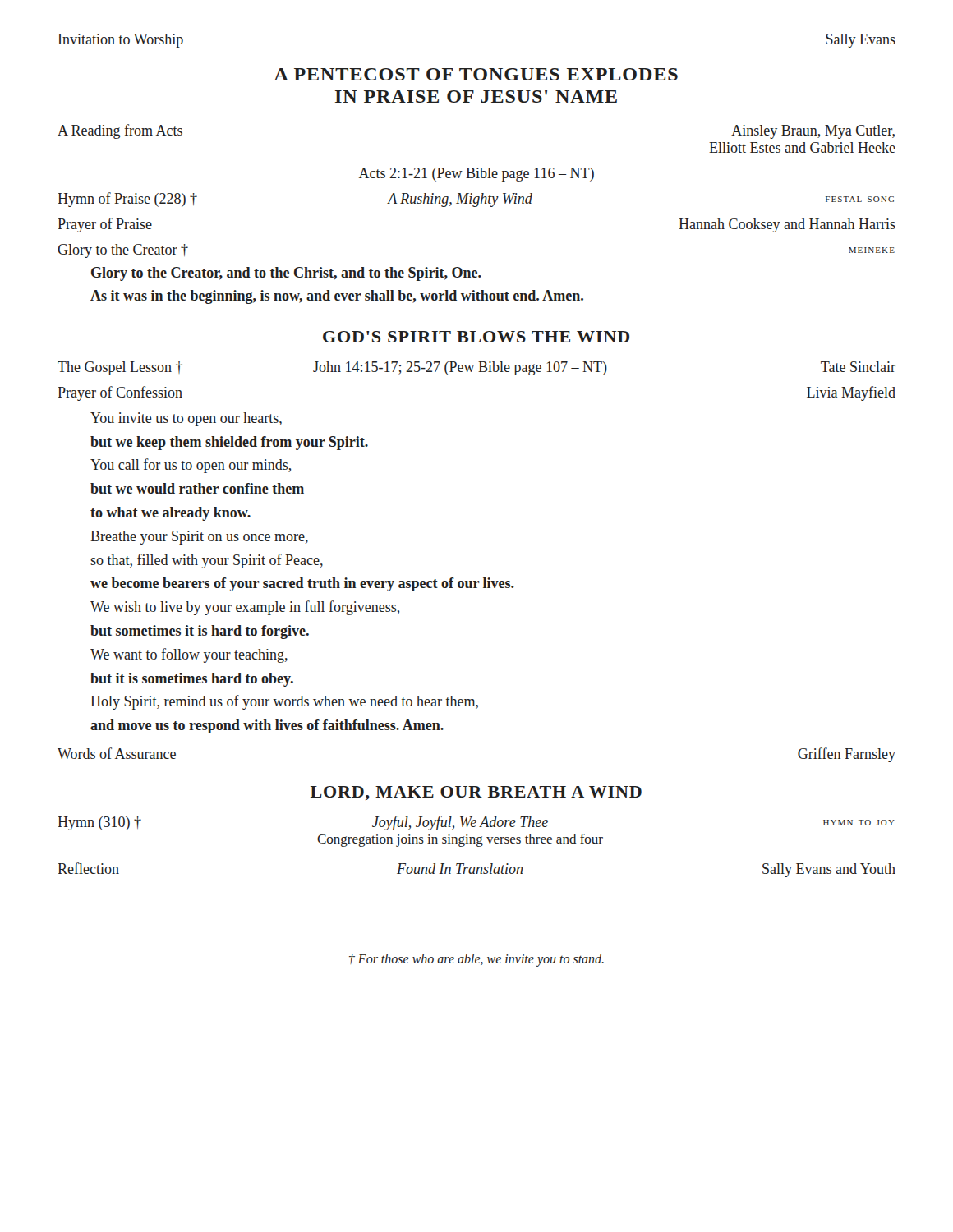Viewport: 953px width, 1232px height.
Task: Where does it say "Words of Assurance Griffen Farnsley"?
Action: click(x=123, y=754)
